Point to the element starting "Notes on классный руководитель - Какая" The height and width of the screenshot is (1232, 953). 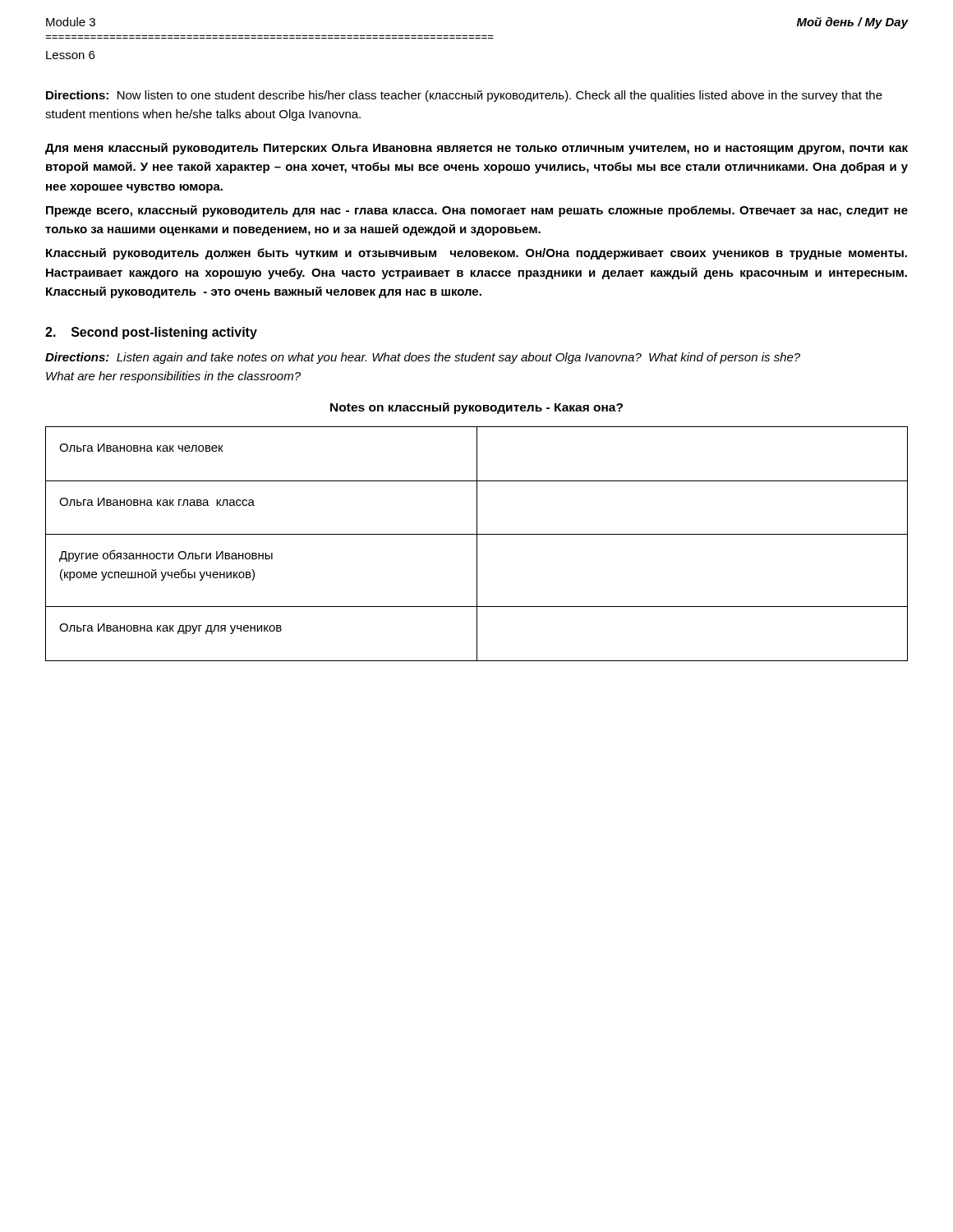pyautogui.click(x=476, y=407)
